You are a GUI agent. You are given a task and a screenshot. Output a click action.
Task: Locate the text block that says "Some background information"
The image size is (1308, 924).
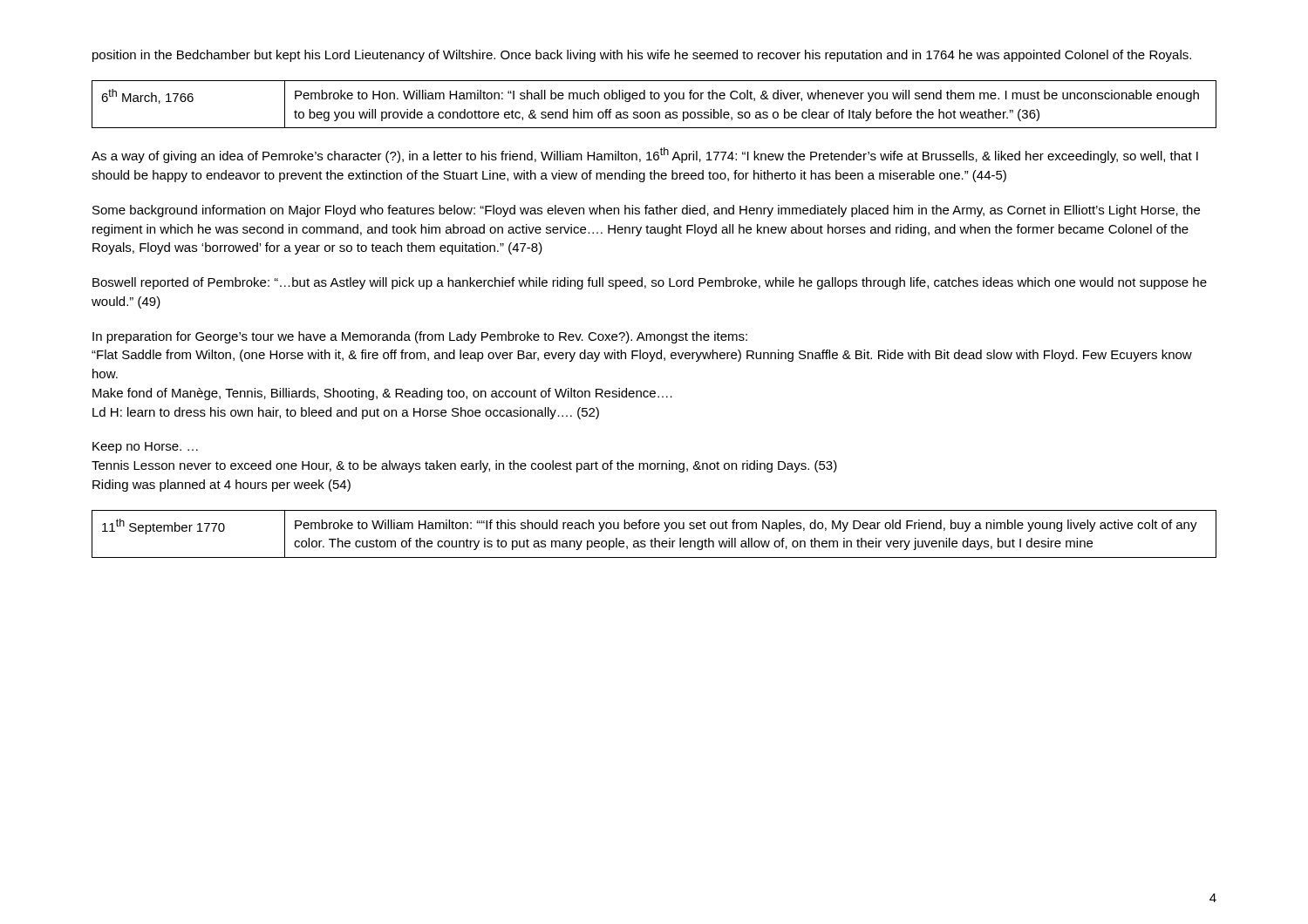(646, 228)
